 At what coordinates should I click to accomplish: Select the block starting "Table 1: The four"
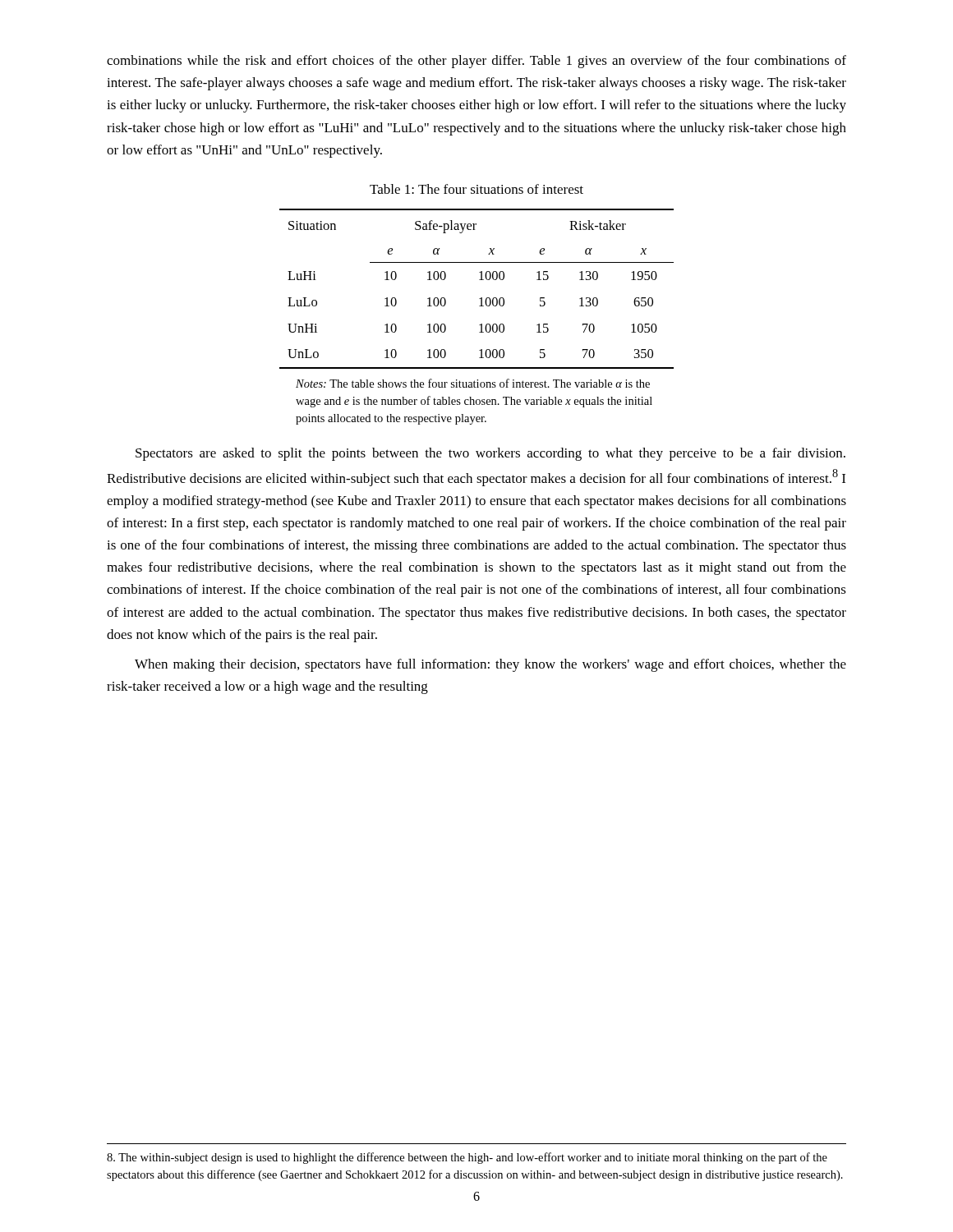pos(476,189)
